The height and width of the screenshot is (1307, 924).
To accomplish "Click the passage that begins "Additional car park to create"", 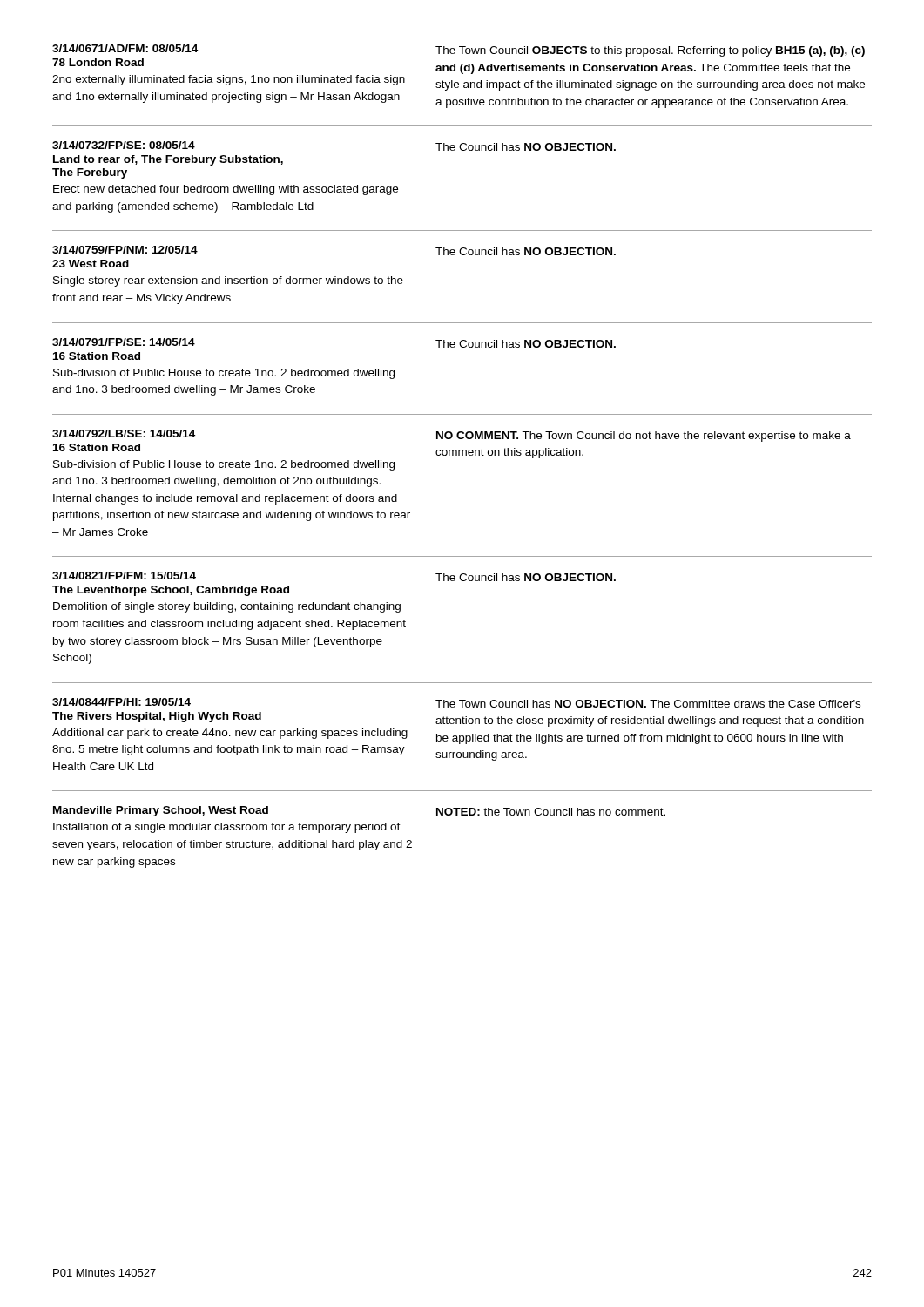I will 230,749.
